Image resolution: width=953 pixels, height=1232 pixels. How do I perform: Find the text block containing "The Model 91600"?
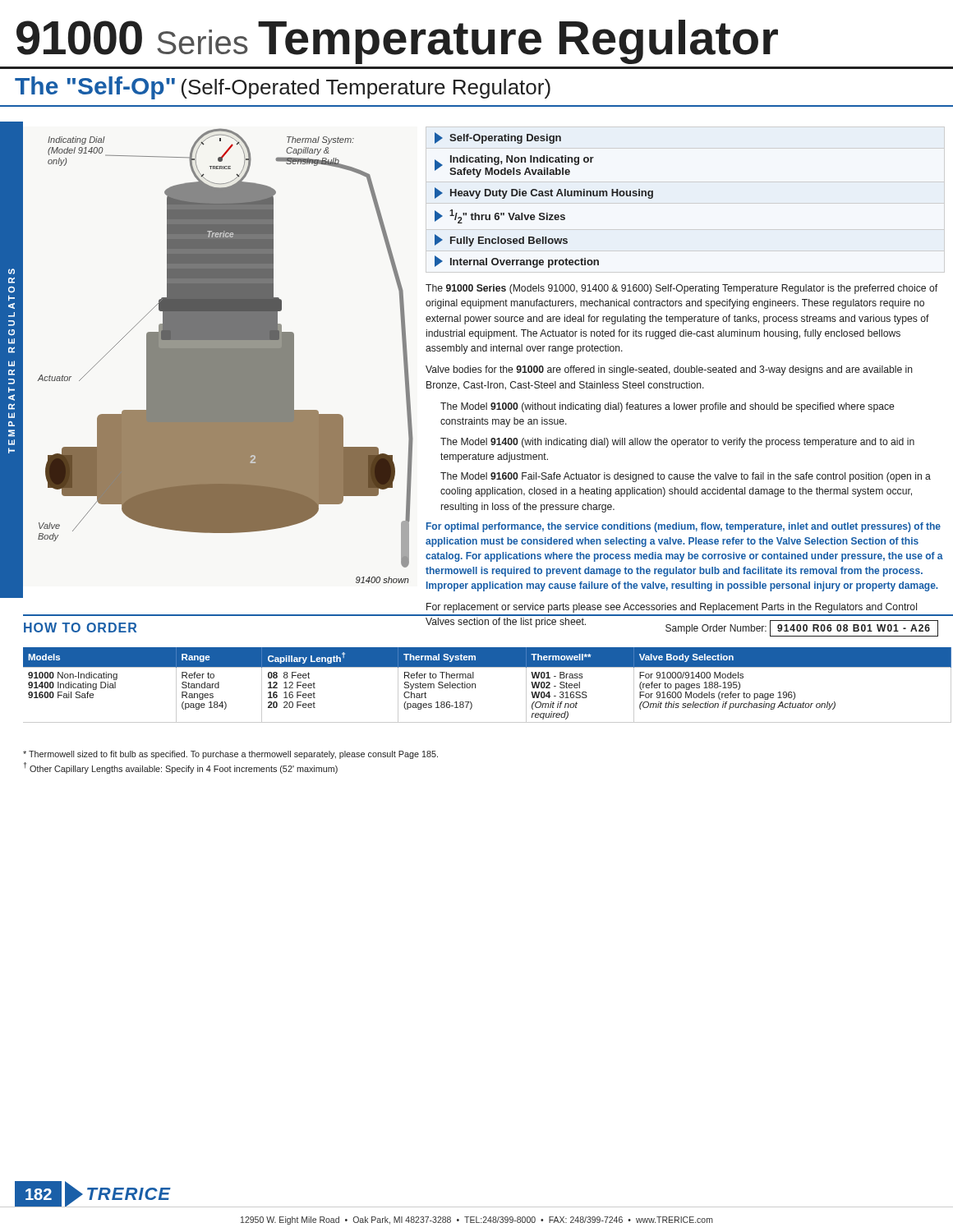tap(686, 492)
